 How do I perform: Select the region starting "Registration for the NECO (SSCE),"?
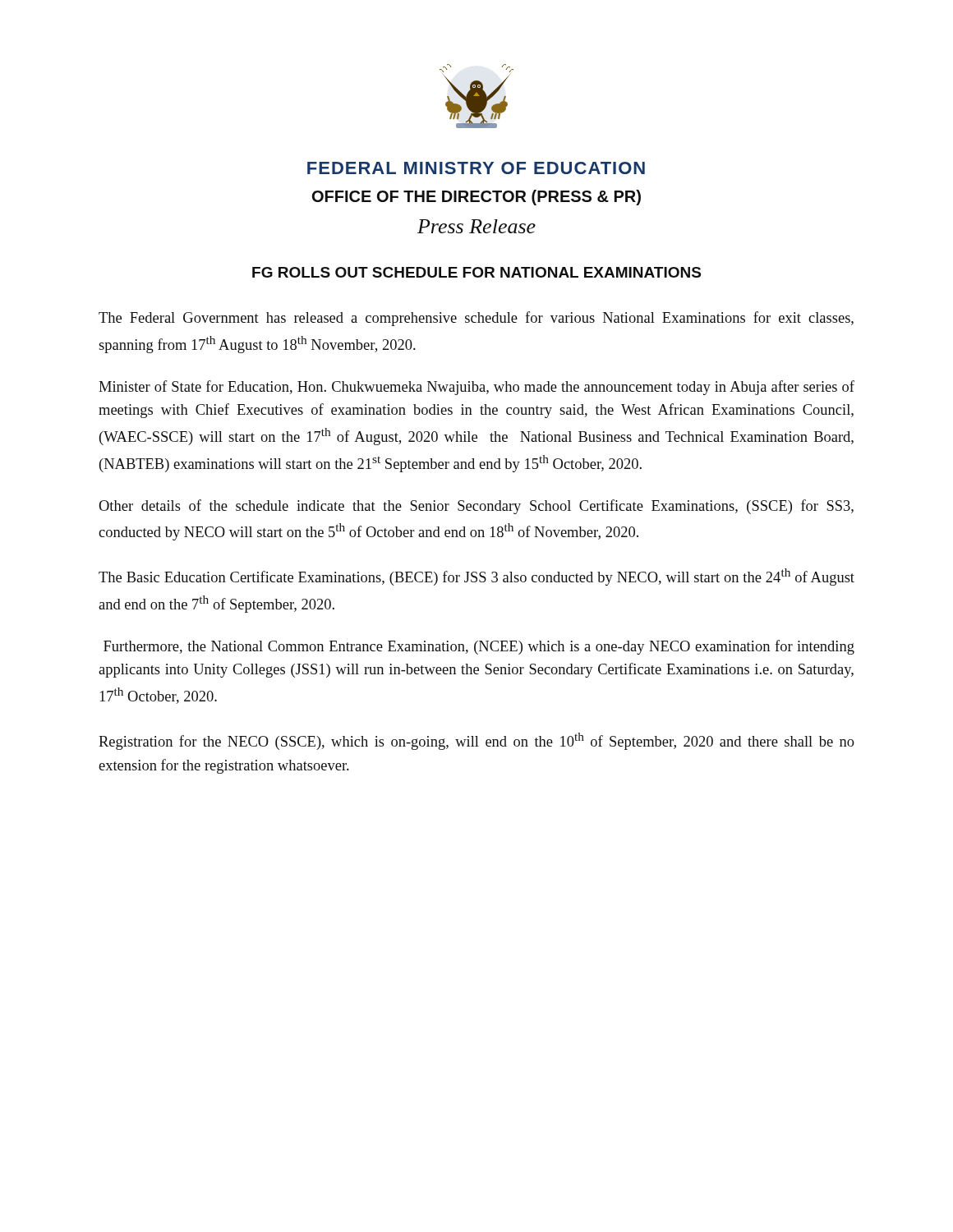[x=476, y=751]
